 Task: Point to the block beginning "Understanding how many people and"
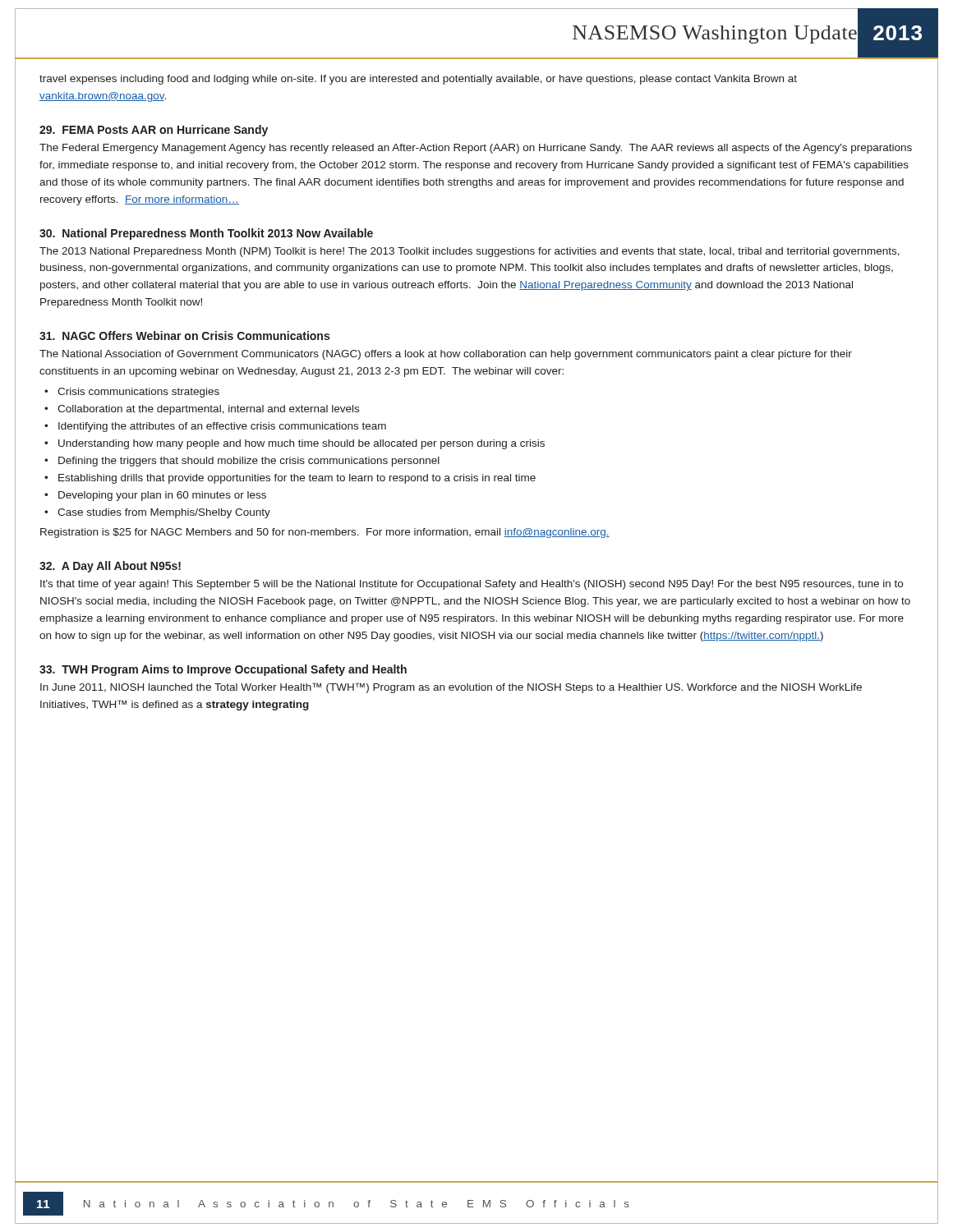coord(301,443)
